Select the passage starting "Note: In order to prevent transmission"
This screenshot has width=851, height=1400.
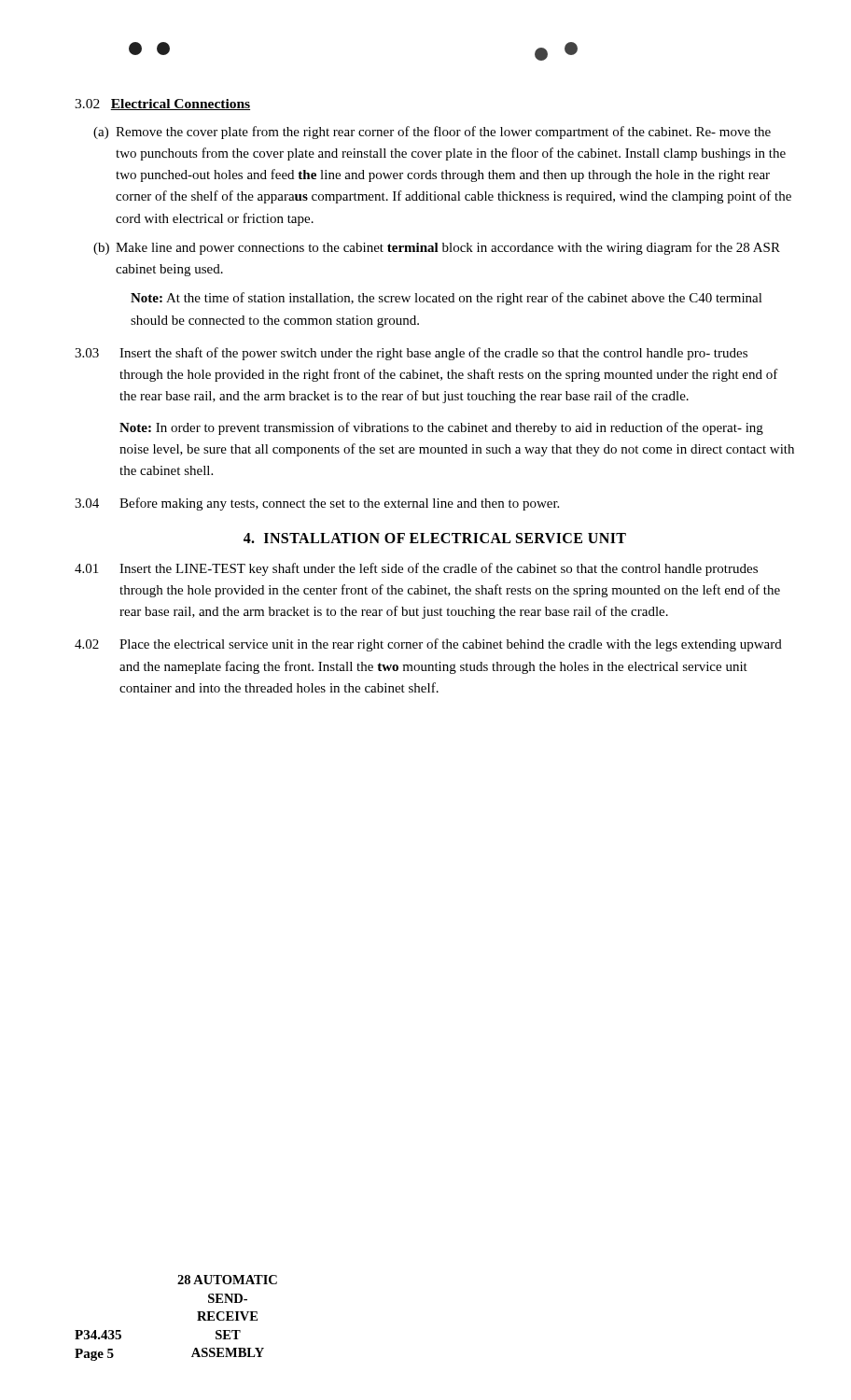click(x=457, y=449)
